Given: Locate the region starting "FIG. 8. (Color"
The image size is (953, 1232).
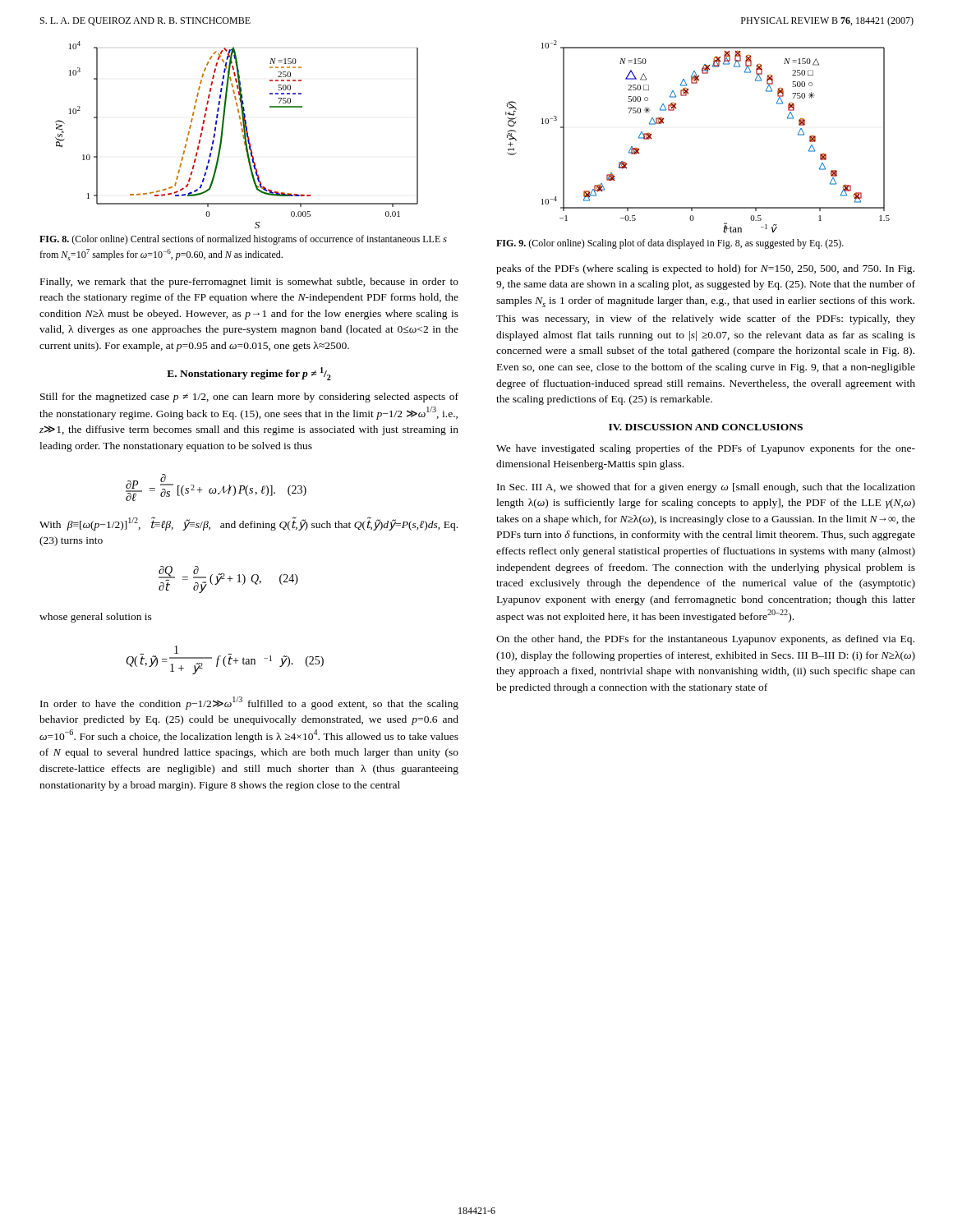Looking at the screenshot, I should 243,248.
